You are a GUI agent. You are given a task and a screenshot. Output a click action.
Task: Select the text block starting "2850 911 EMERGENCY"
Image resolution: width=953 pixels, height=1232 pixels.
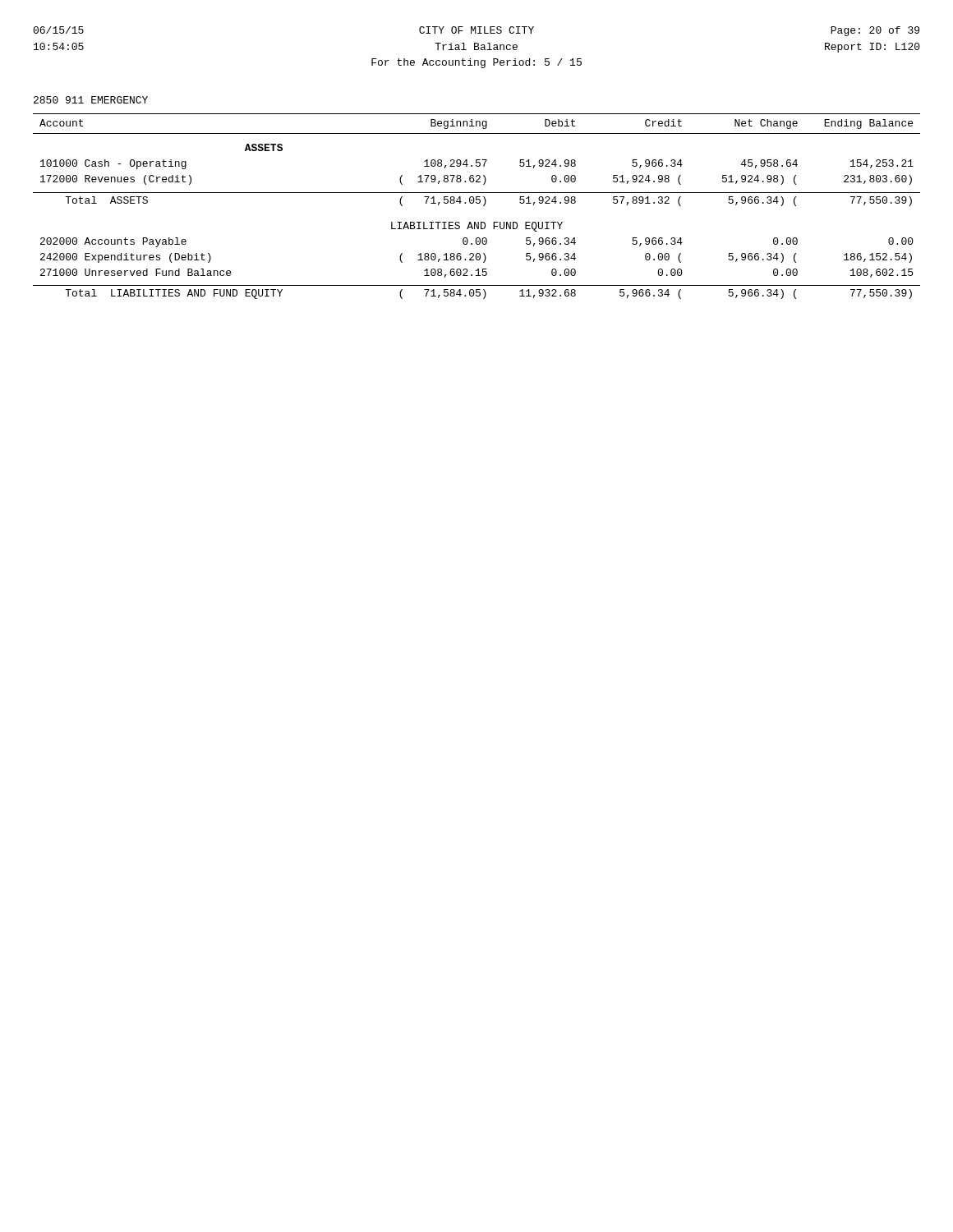pos(91,101)
